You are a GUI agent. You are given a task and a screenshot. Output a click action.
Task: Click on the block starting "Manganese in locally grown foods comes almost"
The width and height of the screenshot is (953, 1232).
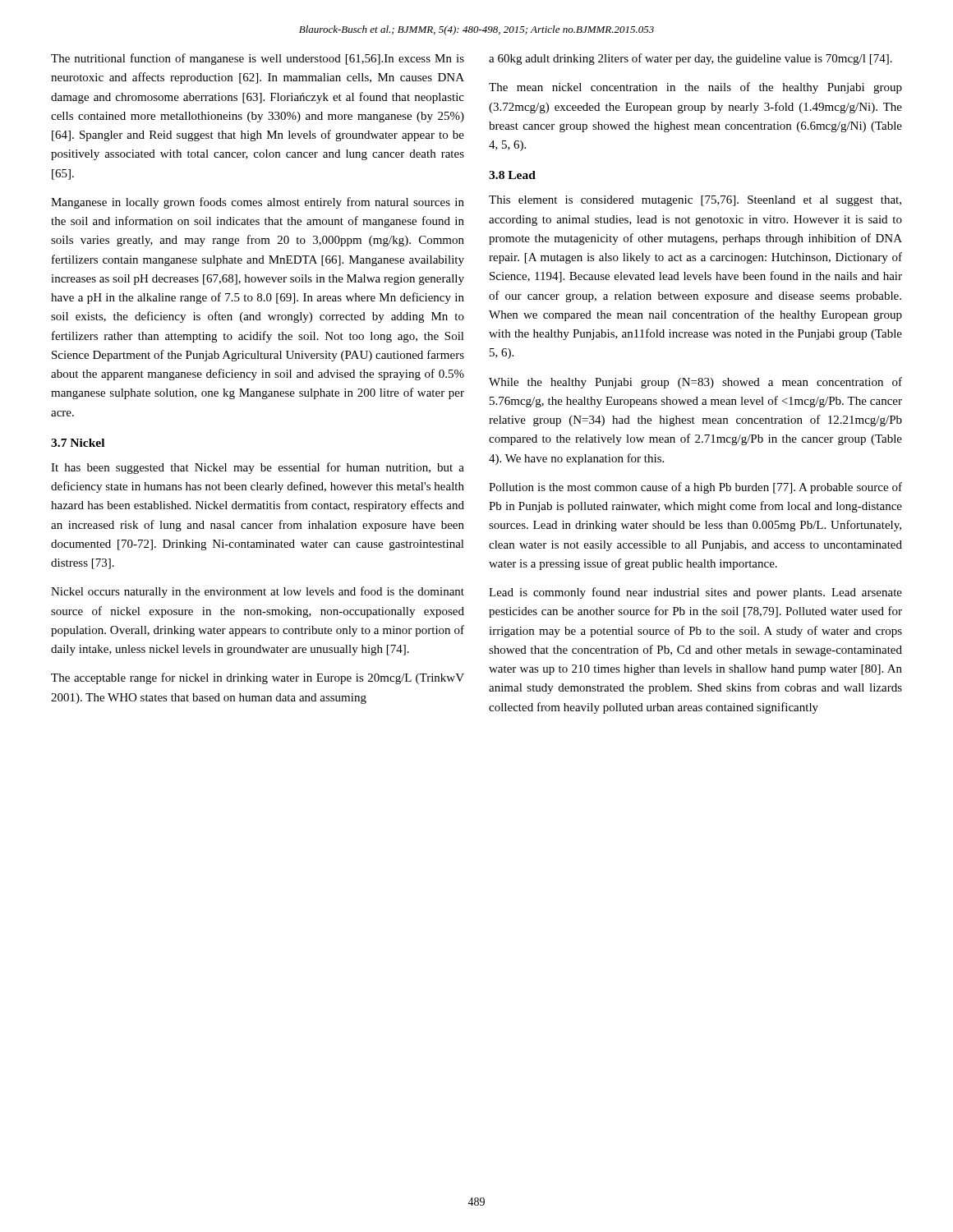coord(258,307)
